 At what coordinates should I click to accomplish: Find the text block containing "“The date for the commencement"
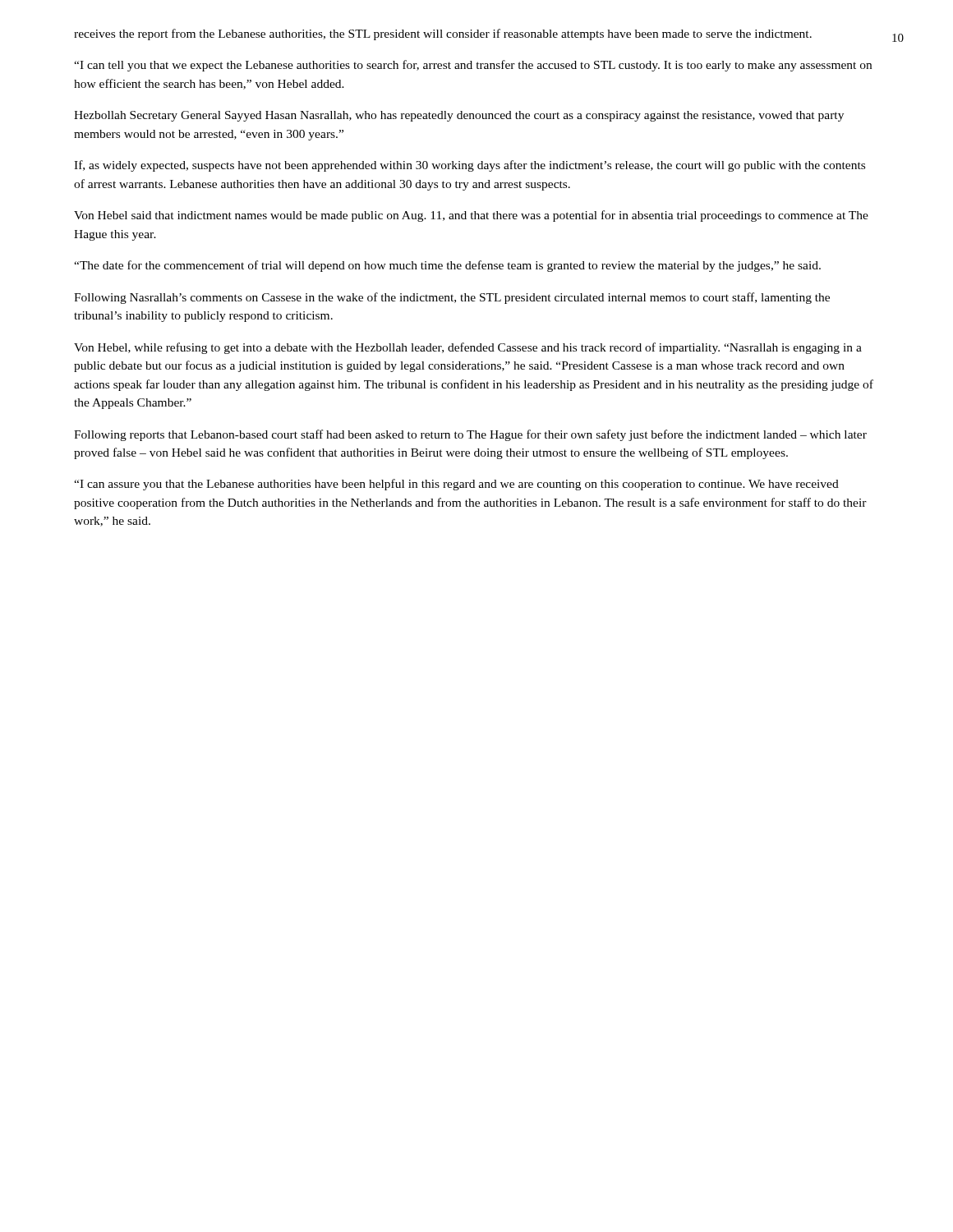448,265
